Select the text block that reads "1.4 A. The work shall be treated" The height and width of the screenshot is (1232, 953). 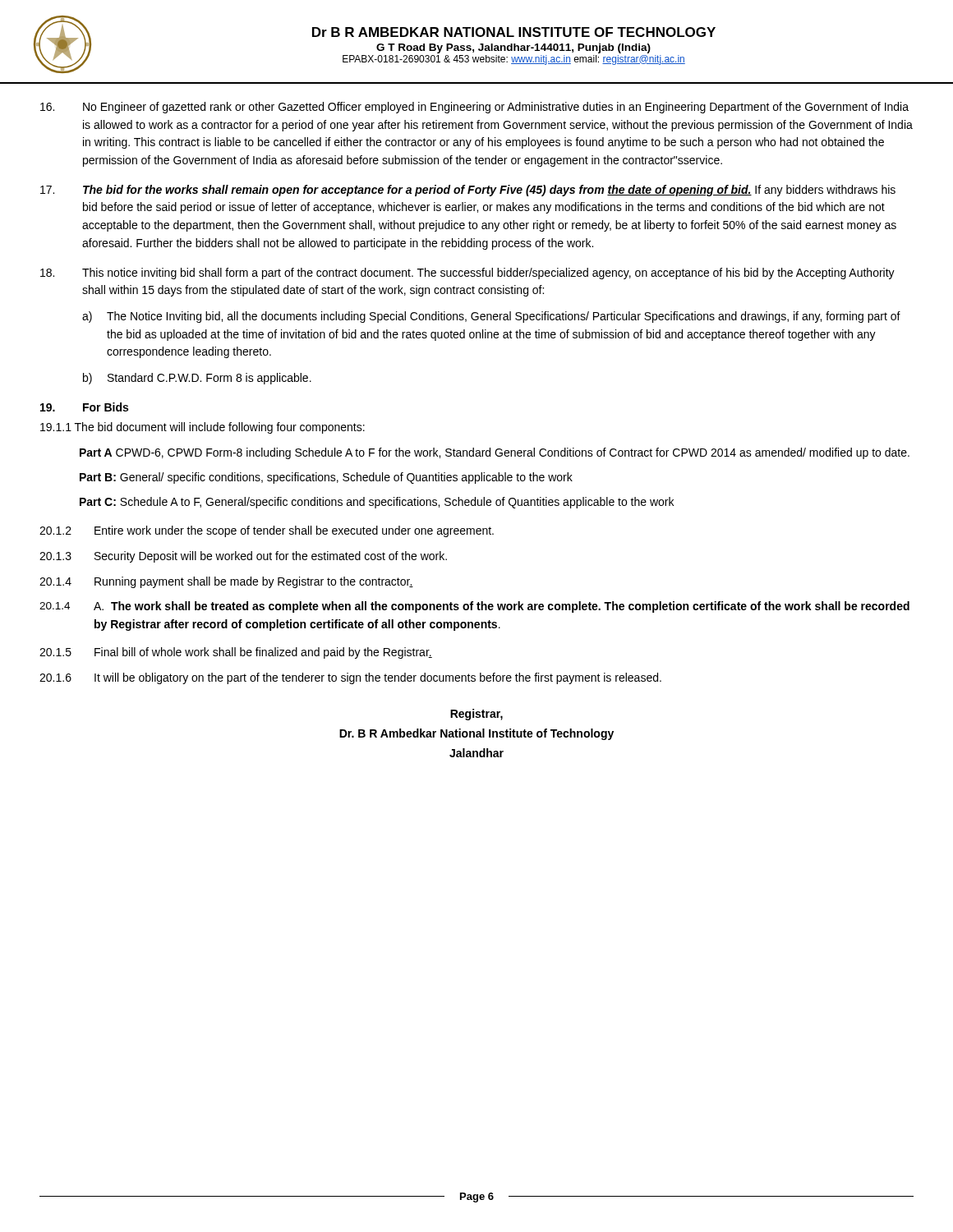476,616
